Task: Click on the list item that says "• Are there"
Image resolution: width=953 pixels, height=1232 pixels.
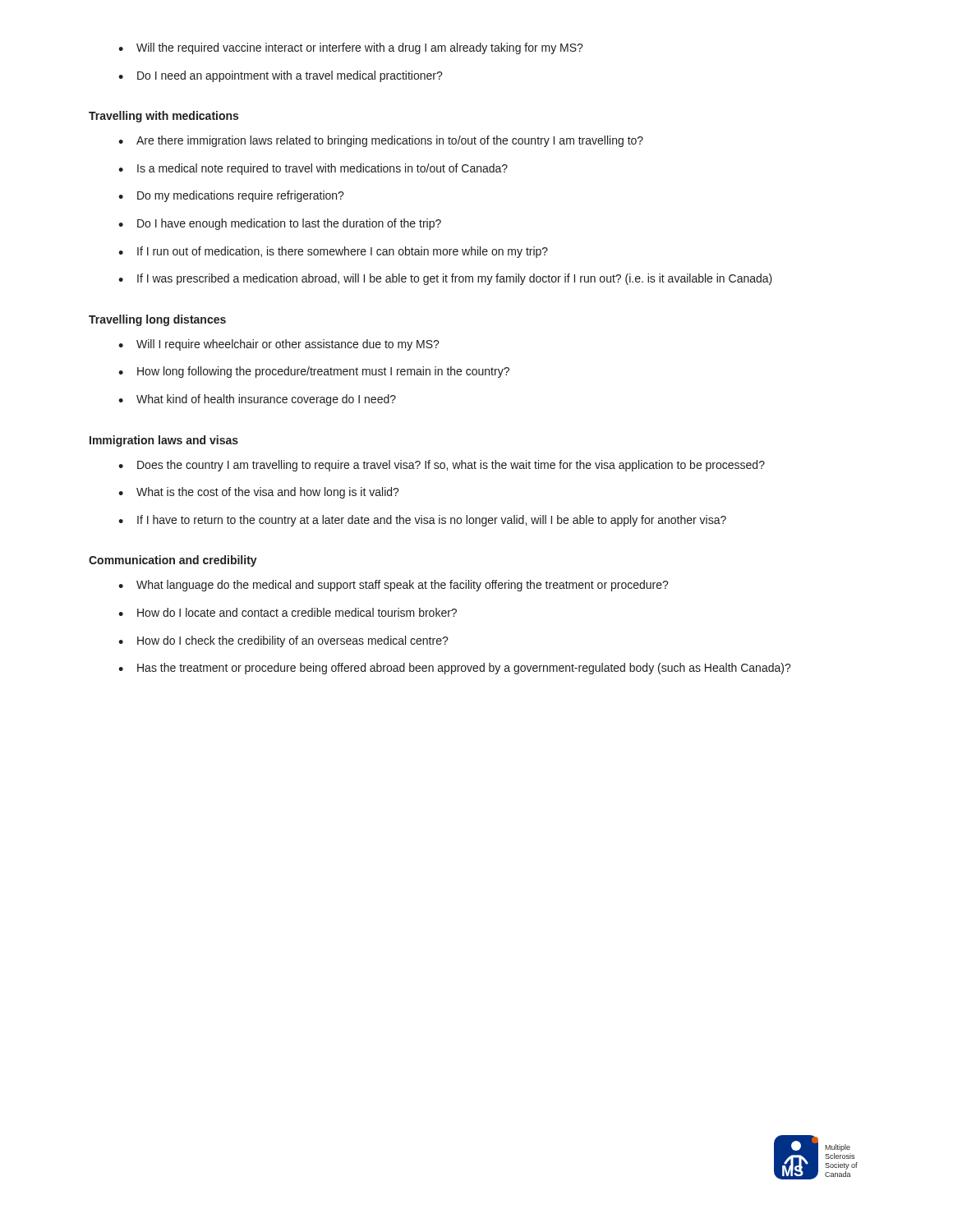Action: 491,142
